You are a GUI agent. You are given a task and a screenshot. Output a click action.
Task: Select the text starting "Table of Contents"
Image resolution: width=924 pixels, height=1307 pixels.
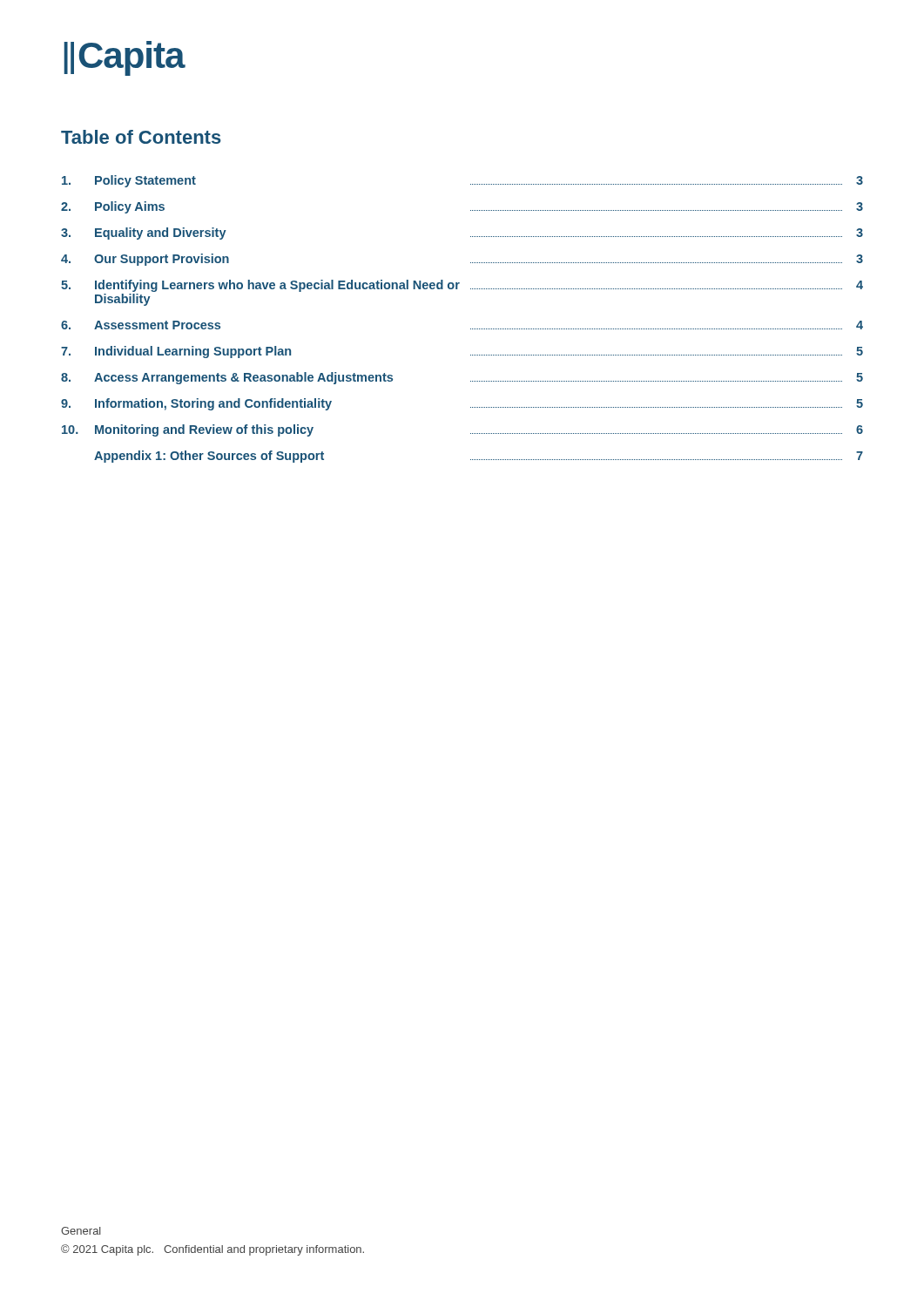pyautogui.click(x=141, y=137)
